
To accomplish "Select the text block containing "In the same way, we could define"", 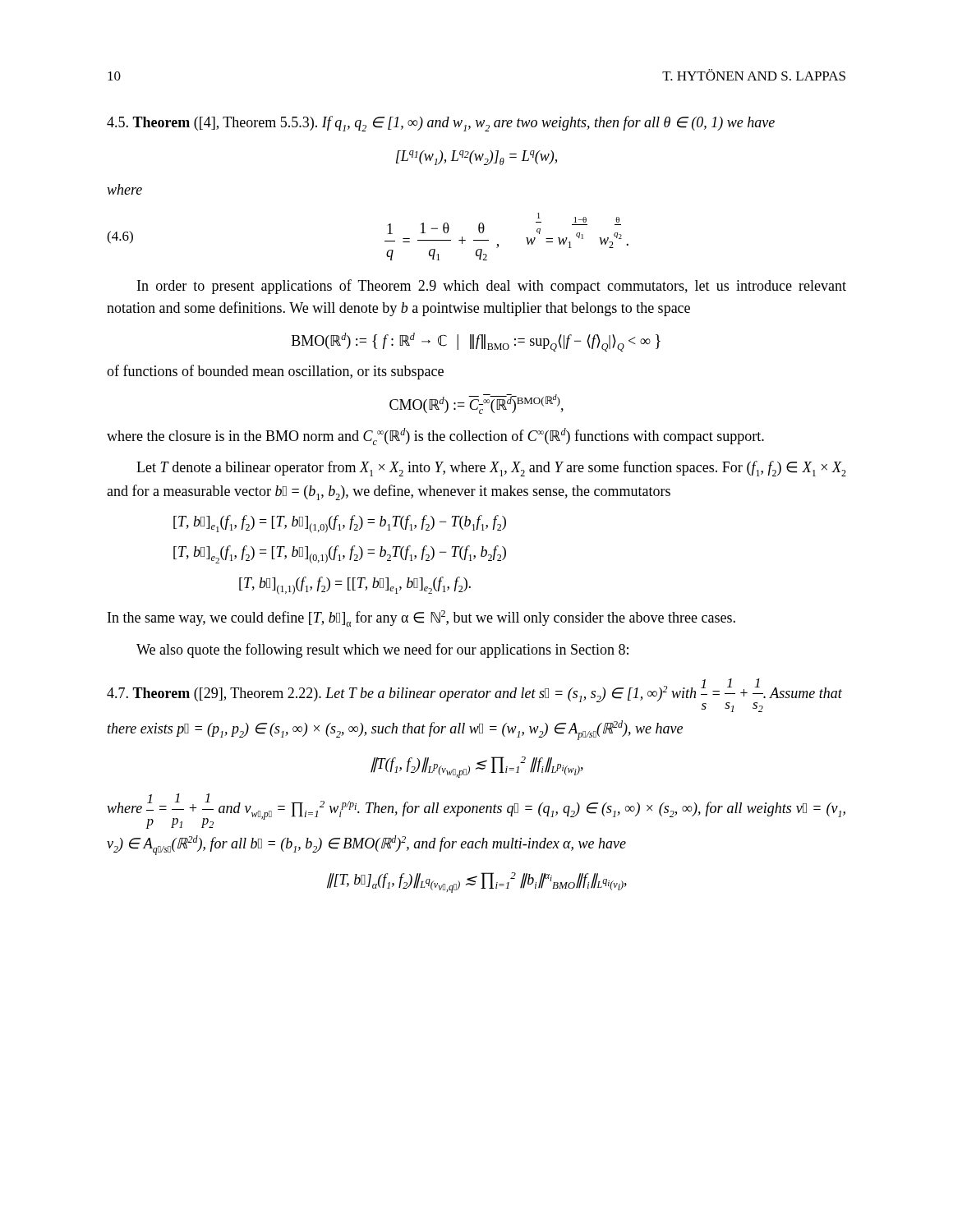I will 421,618.
